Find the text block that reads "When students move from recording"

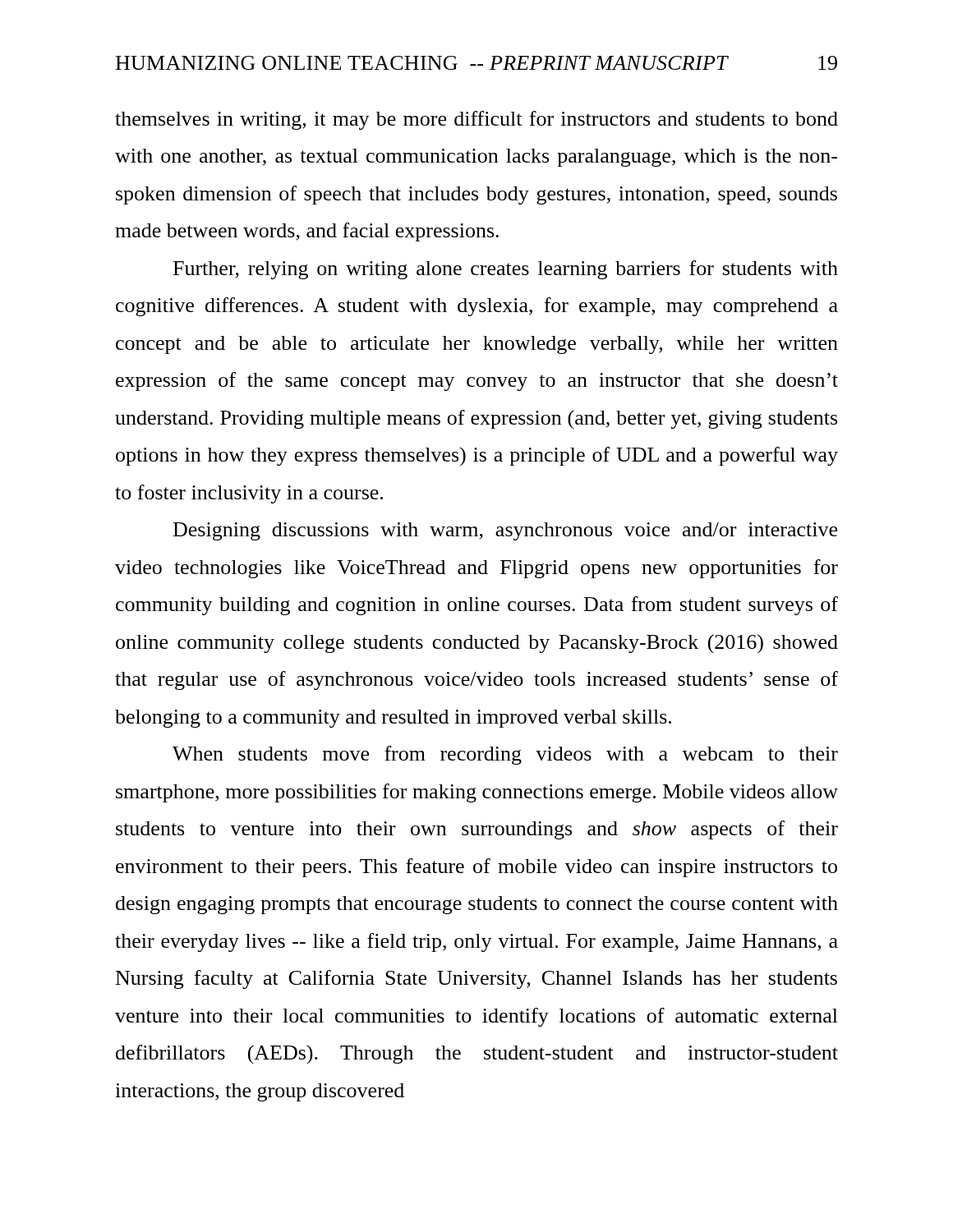(x=476, y=922)
